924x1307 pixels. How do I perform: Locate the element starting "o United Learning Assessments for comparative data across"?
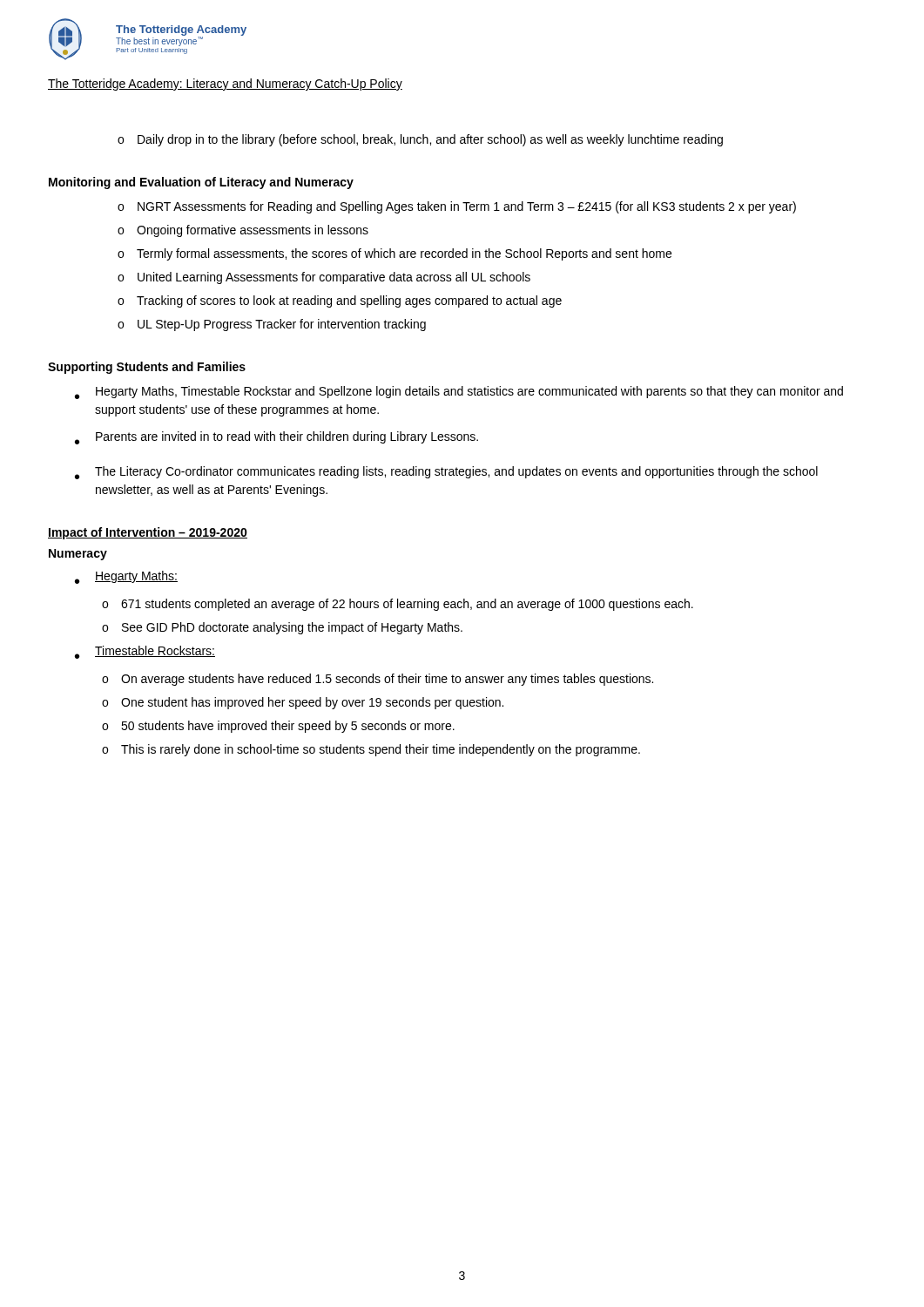tap(324, 277)
